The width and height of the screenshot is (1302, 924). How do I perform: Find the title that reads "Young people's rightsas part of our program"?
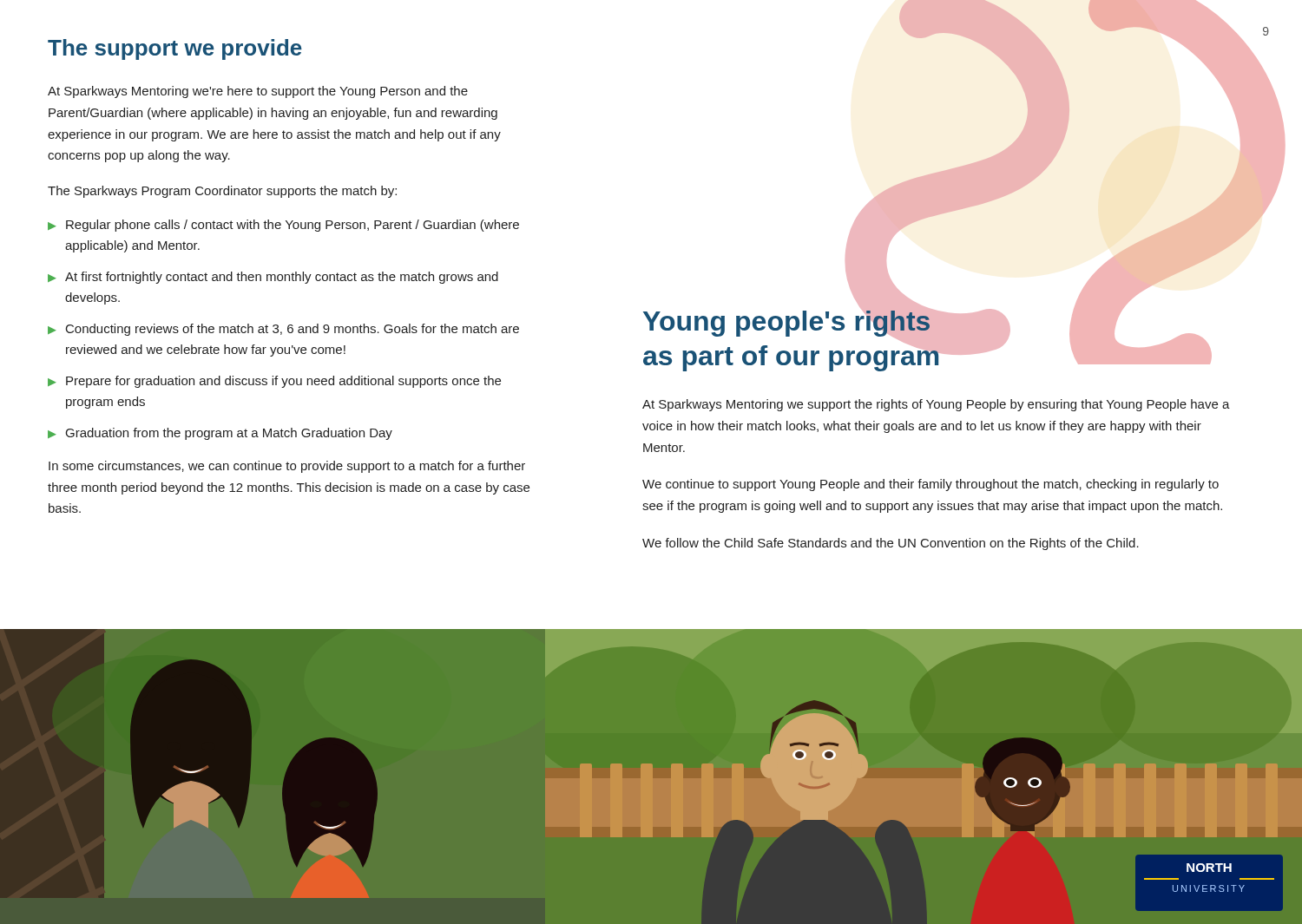click(791, 338)
